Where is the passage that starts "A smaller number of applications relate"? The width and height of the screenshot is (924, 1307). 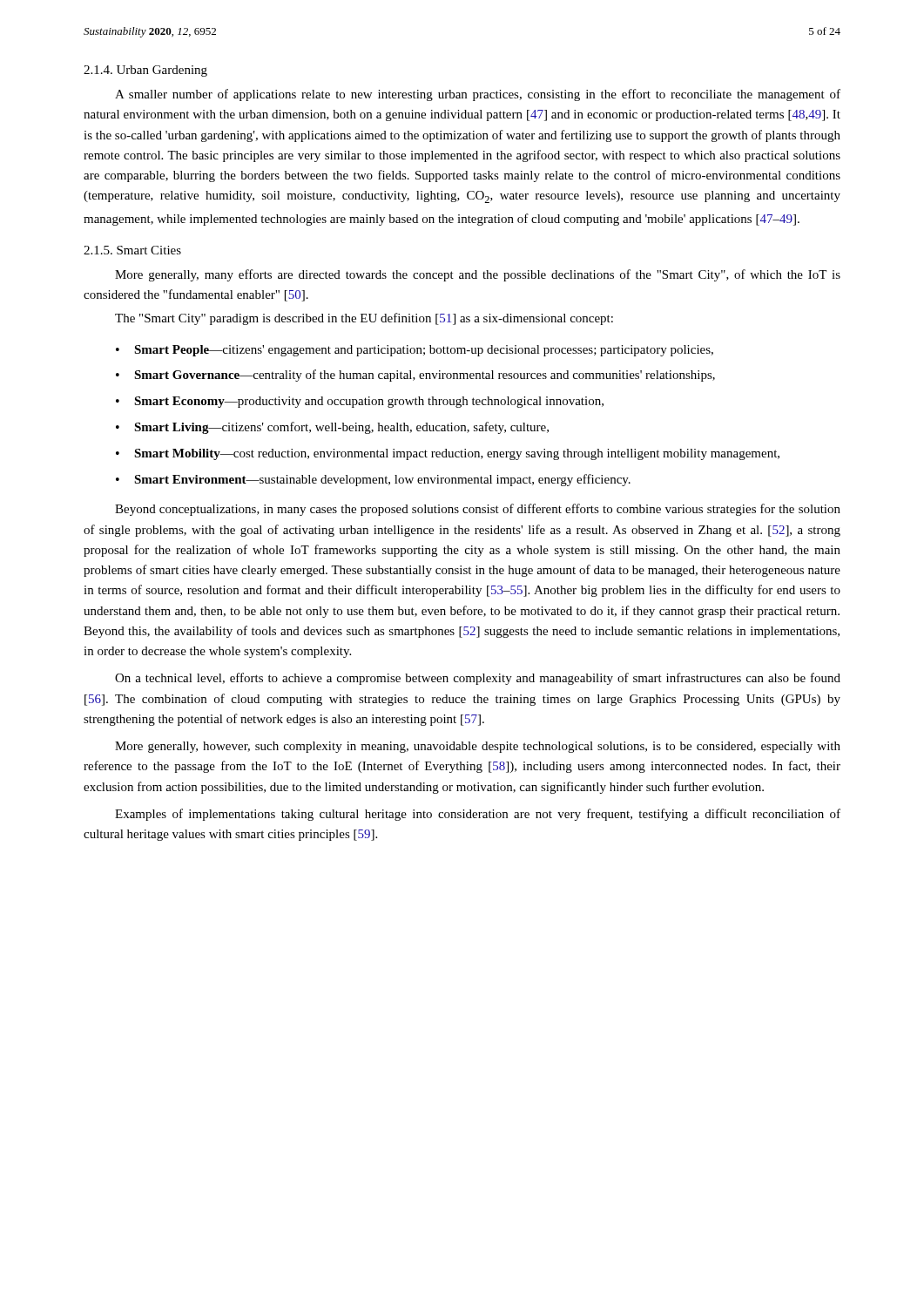tap(462, 156)
